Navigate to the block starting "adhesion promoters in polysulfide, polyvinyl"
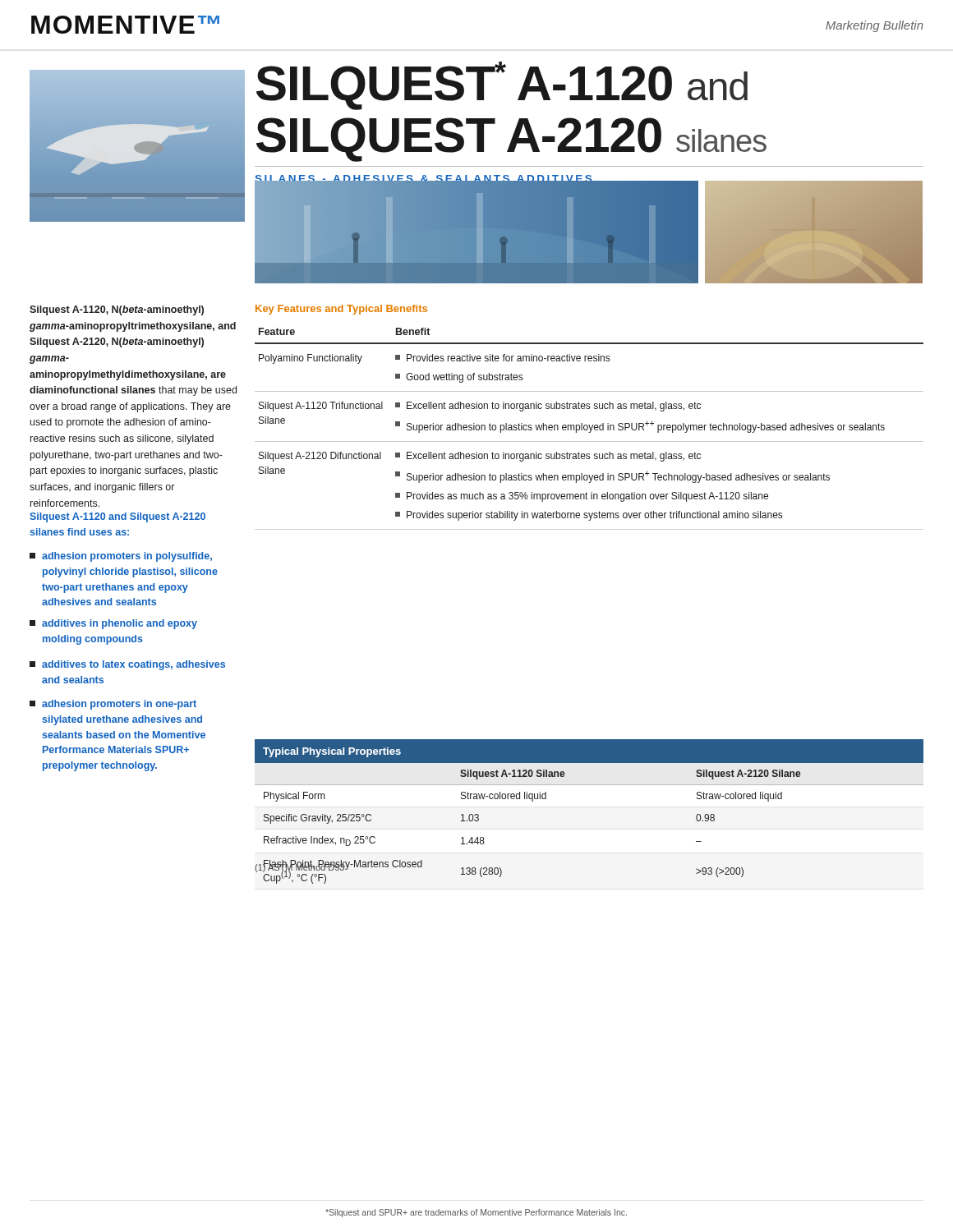The width and height of the screenshot is (953, 1232). (x=134, y=579)
